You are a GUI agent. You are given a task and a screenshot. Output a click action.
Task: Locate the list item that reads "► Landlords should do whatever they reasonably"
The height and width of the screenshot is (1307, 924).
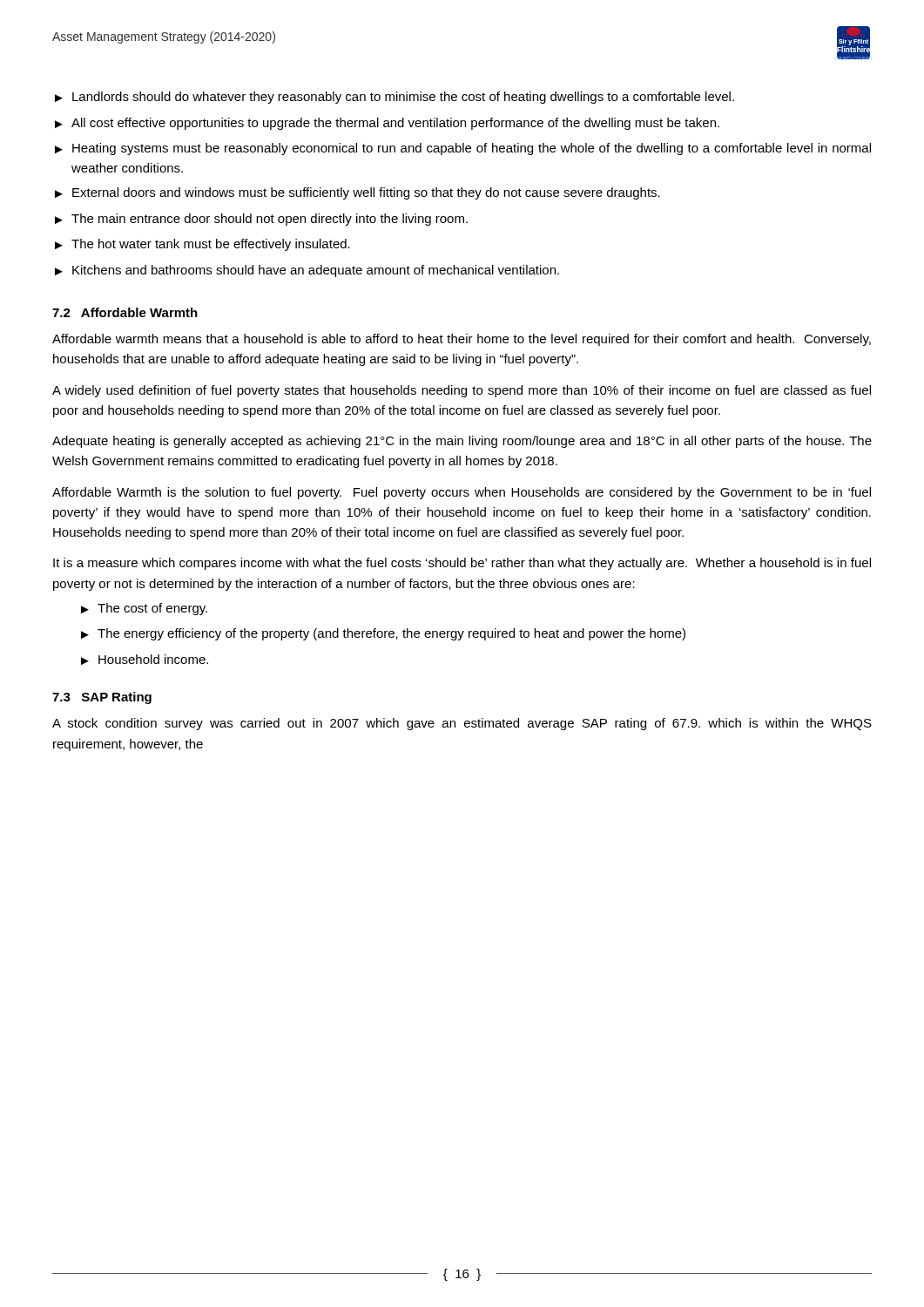click(462, 97)
